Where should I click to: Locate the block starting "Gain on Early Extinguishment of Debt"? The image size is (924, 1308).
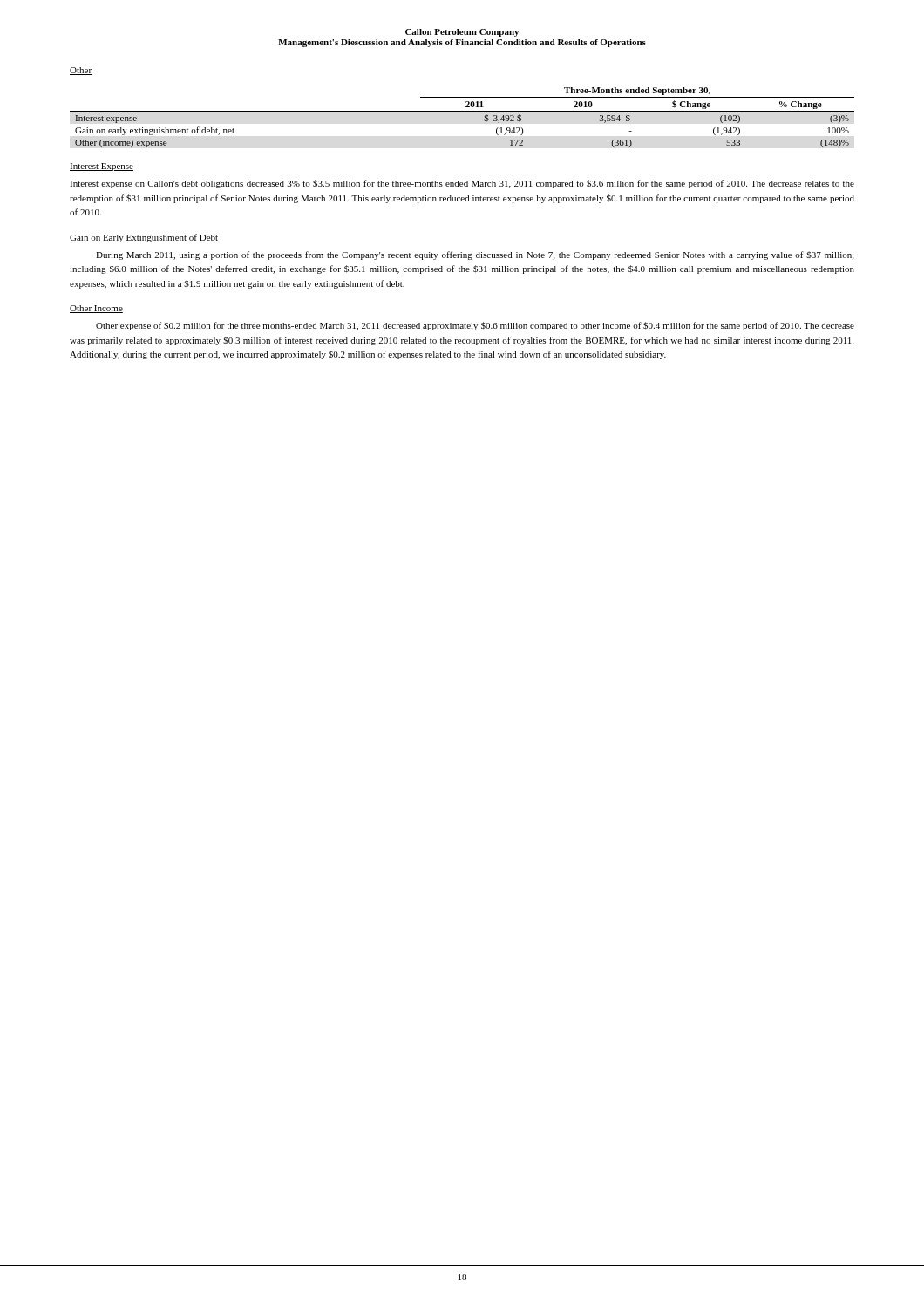click(x=144, y=237)
